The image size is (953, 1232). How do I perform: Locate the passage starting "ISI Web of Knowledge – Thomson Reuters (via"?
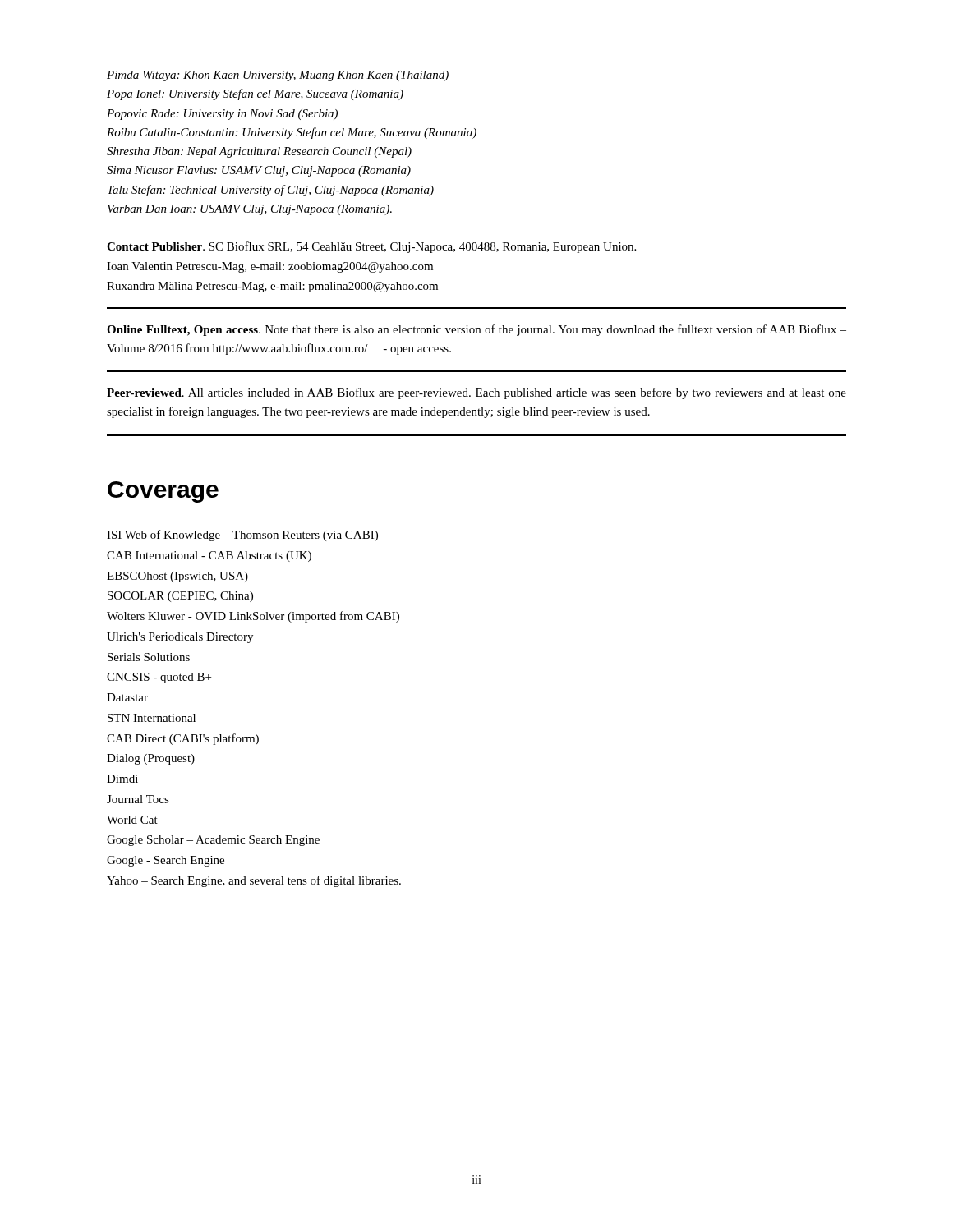(243, 535)
